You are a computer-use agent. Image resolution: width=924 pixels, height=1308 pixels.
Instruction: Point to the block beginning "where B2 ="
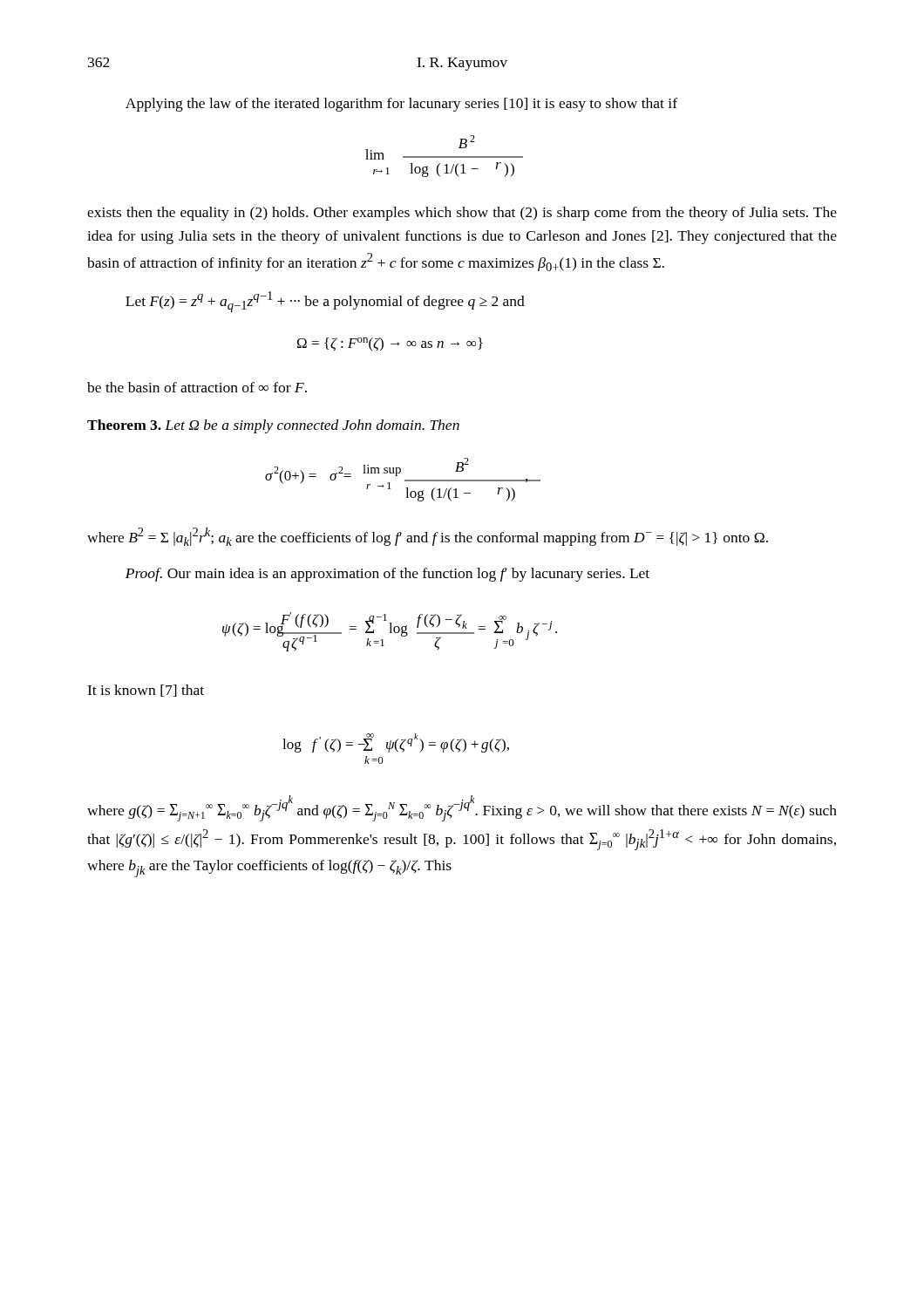(428, 537)
